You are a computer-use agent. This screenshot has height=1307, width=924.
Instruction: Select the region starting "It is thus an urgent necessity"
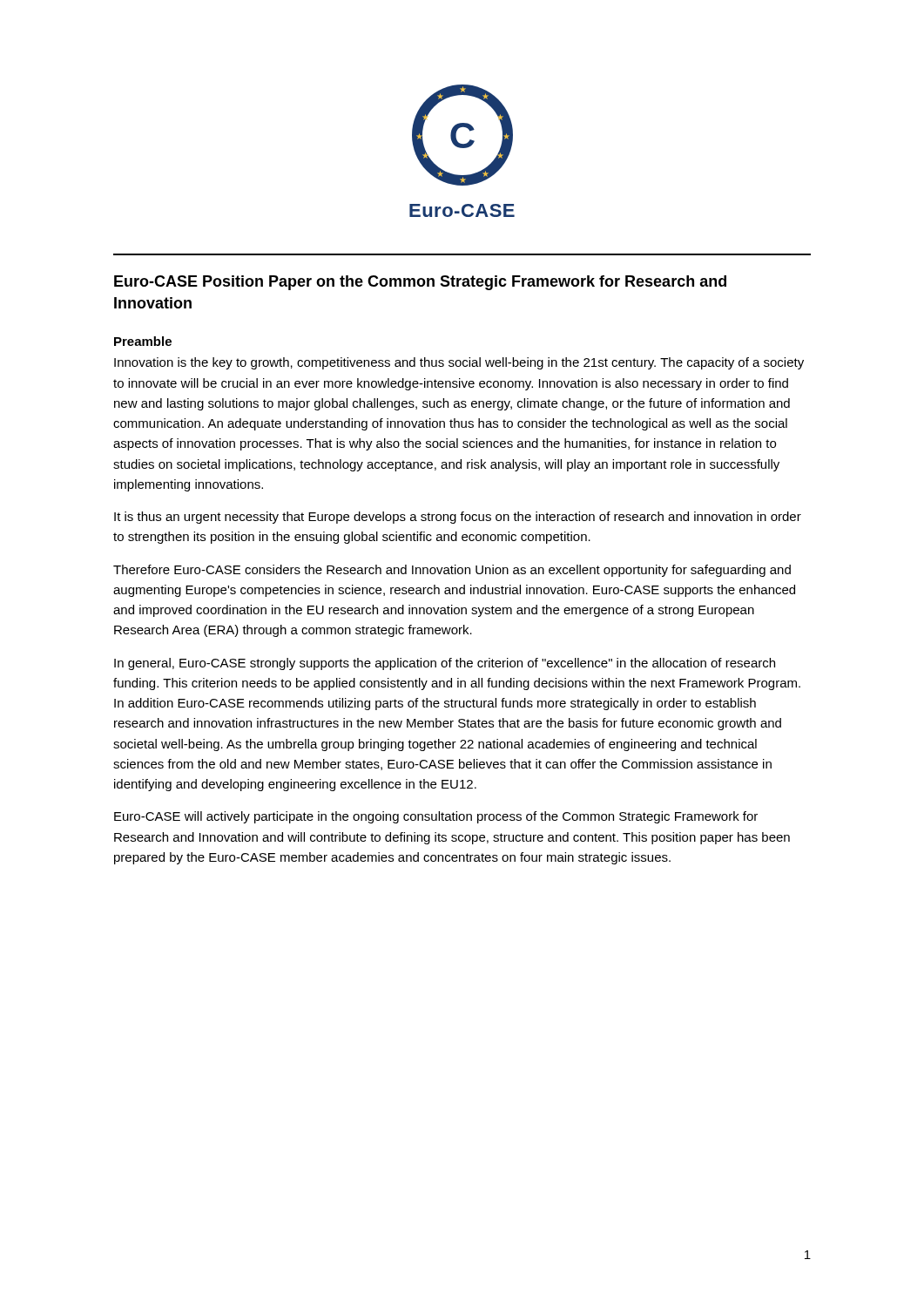coord(457,526)
